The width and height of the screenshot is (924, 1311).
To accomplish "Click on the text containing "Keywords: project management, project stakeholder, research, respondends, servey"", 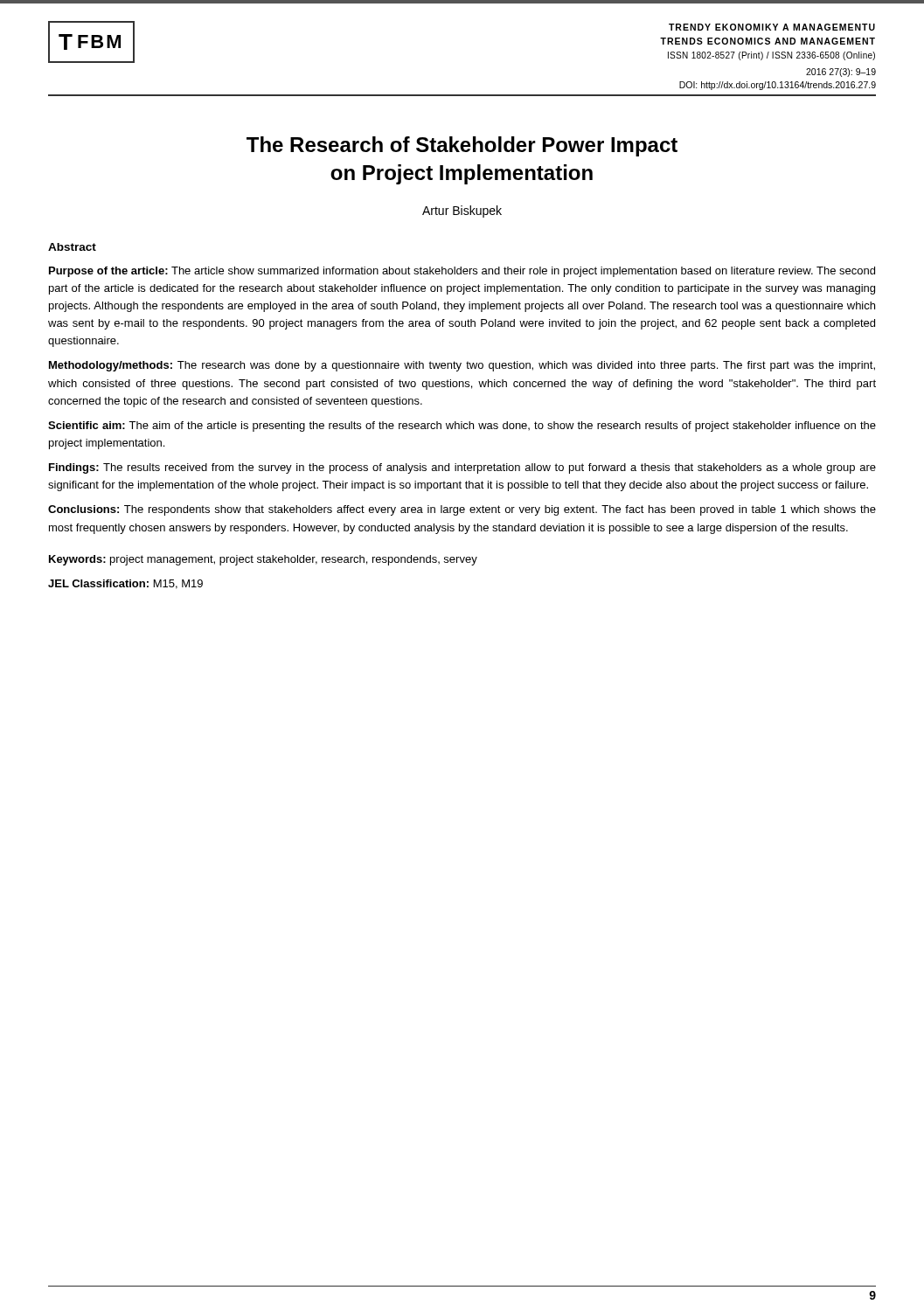I will coord(263,559).
